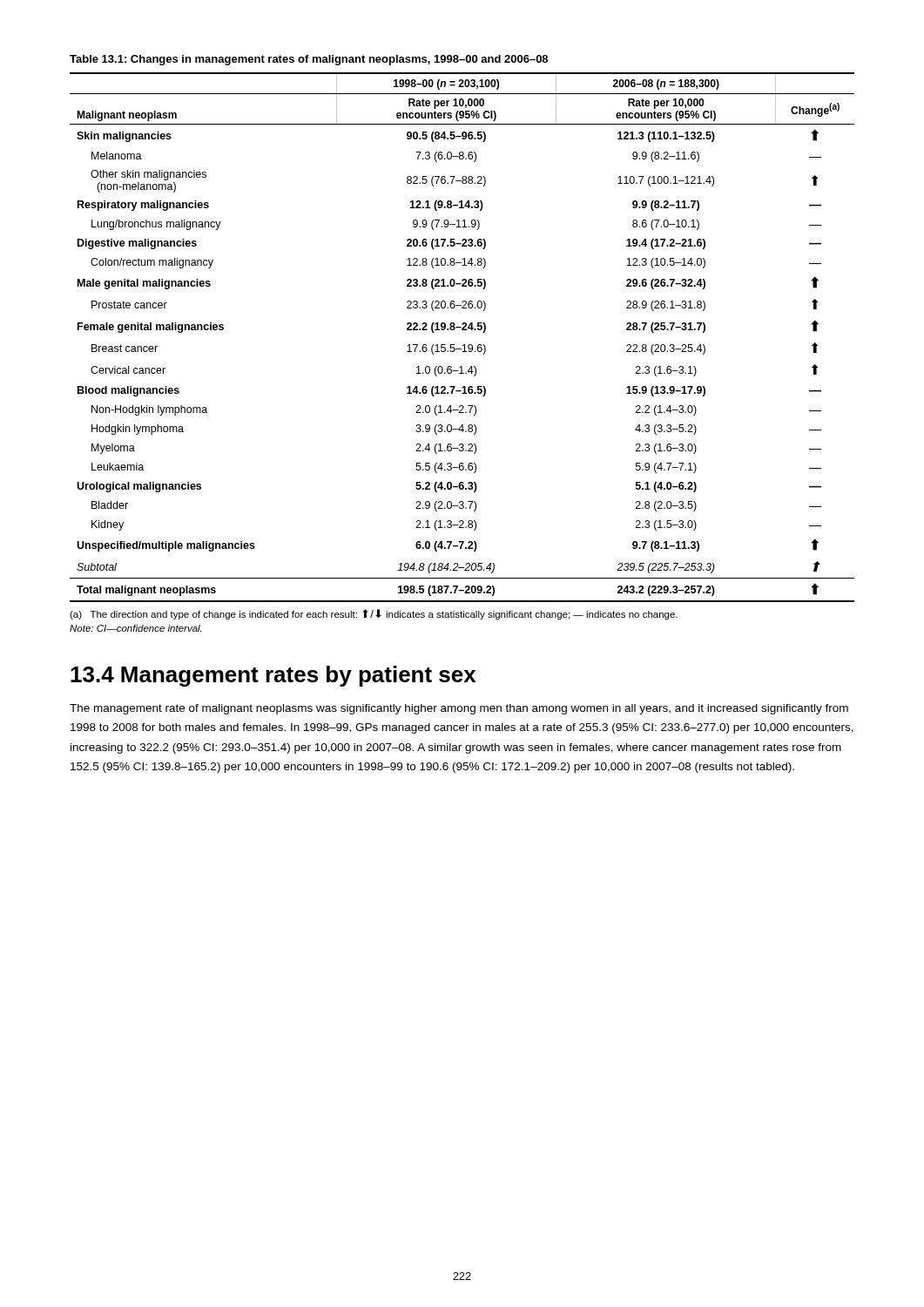Find "Note: CI—confidence interval." on this page

[136, 628]
